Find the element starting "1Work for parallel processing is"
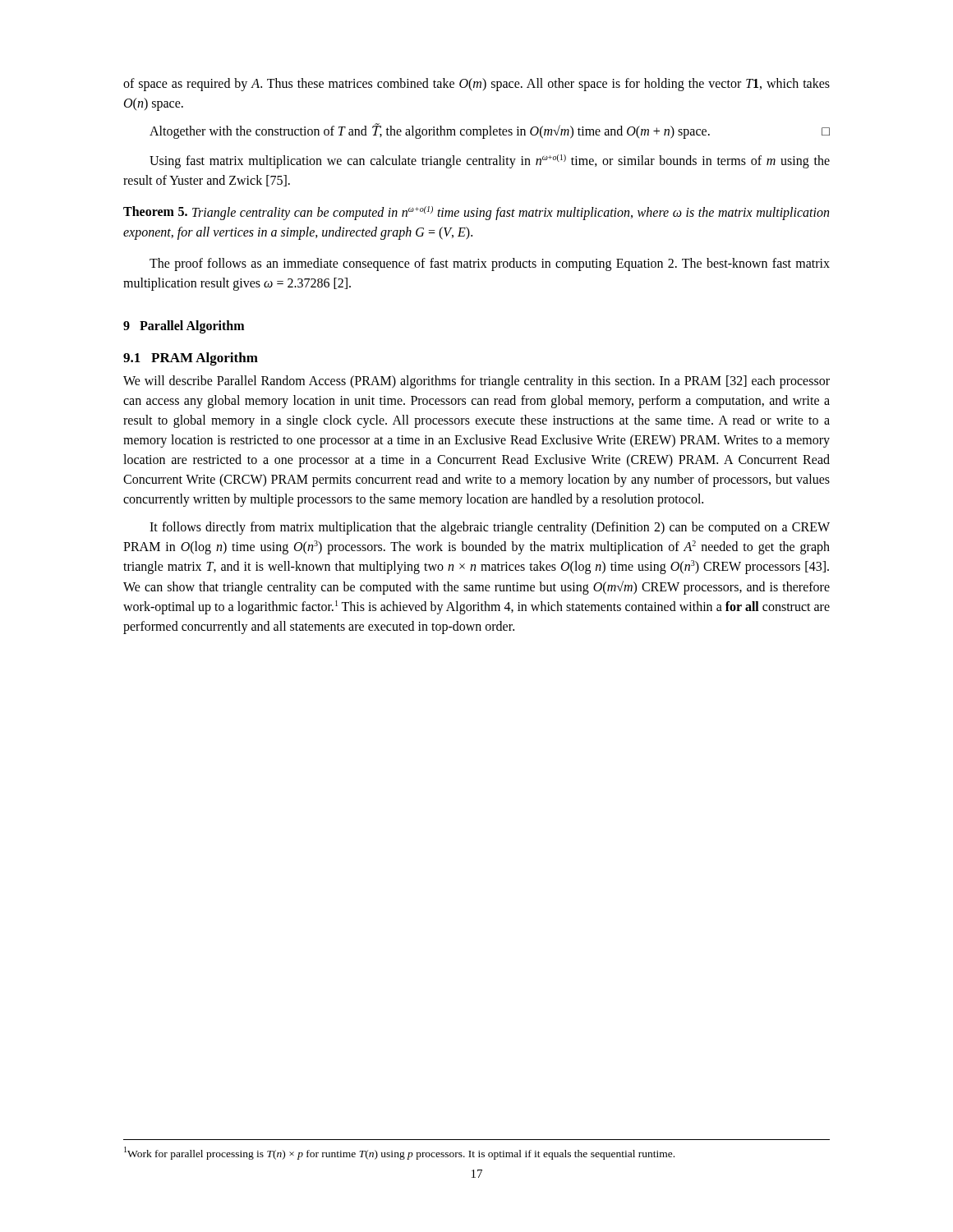 [x=399, y=1152]
